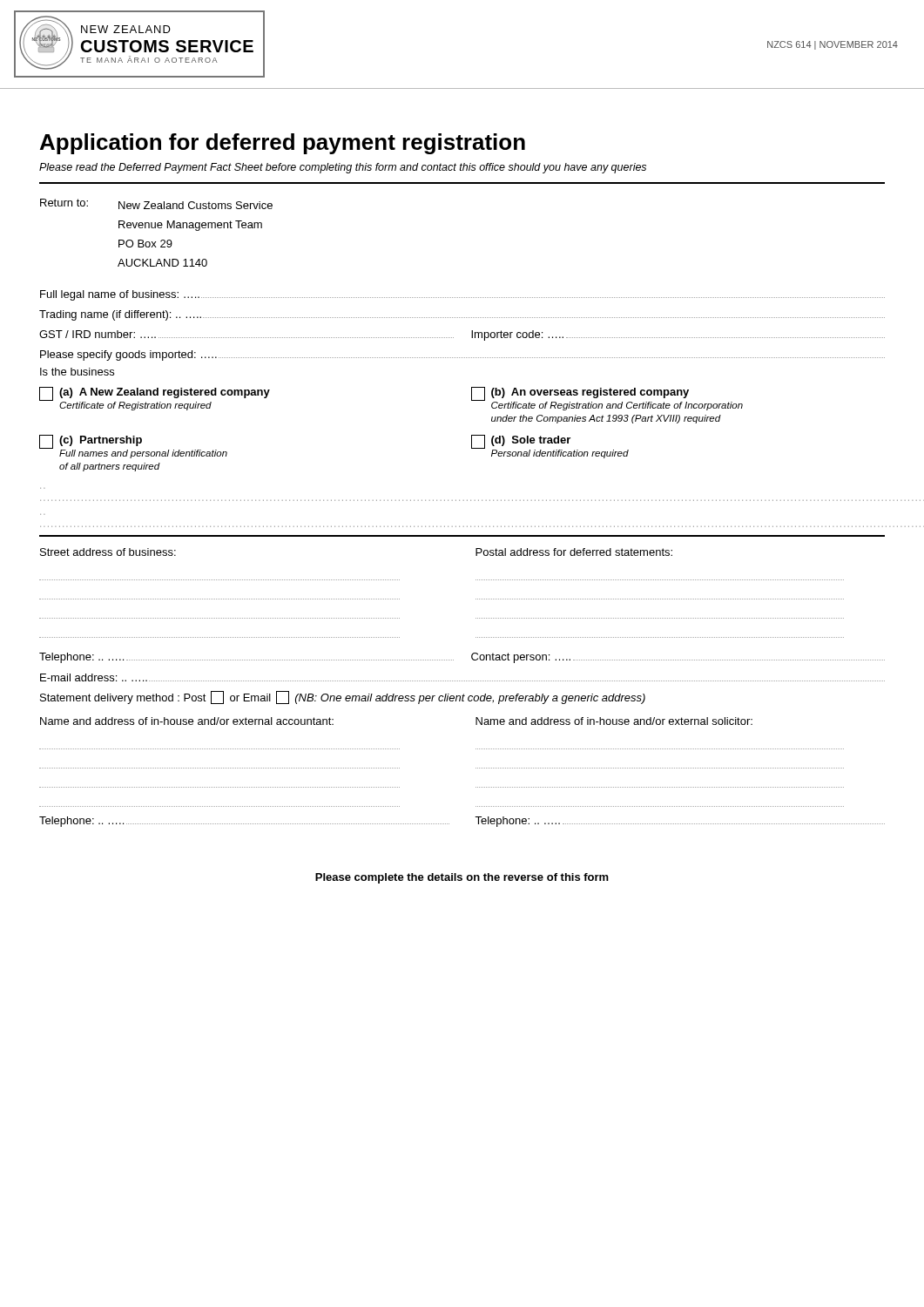Click on the text block starting "Application for deferred payment registration"
Viewport: 924px width, 1307px height.
pyautogui.click(x=283, y=142)
